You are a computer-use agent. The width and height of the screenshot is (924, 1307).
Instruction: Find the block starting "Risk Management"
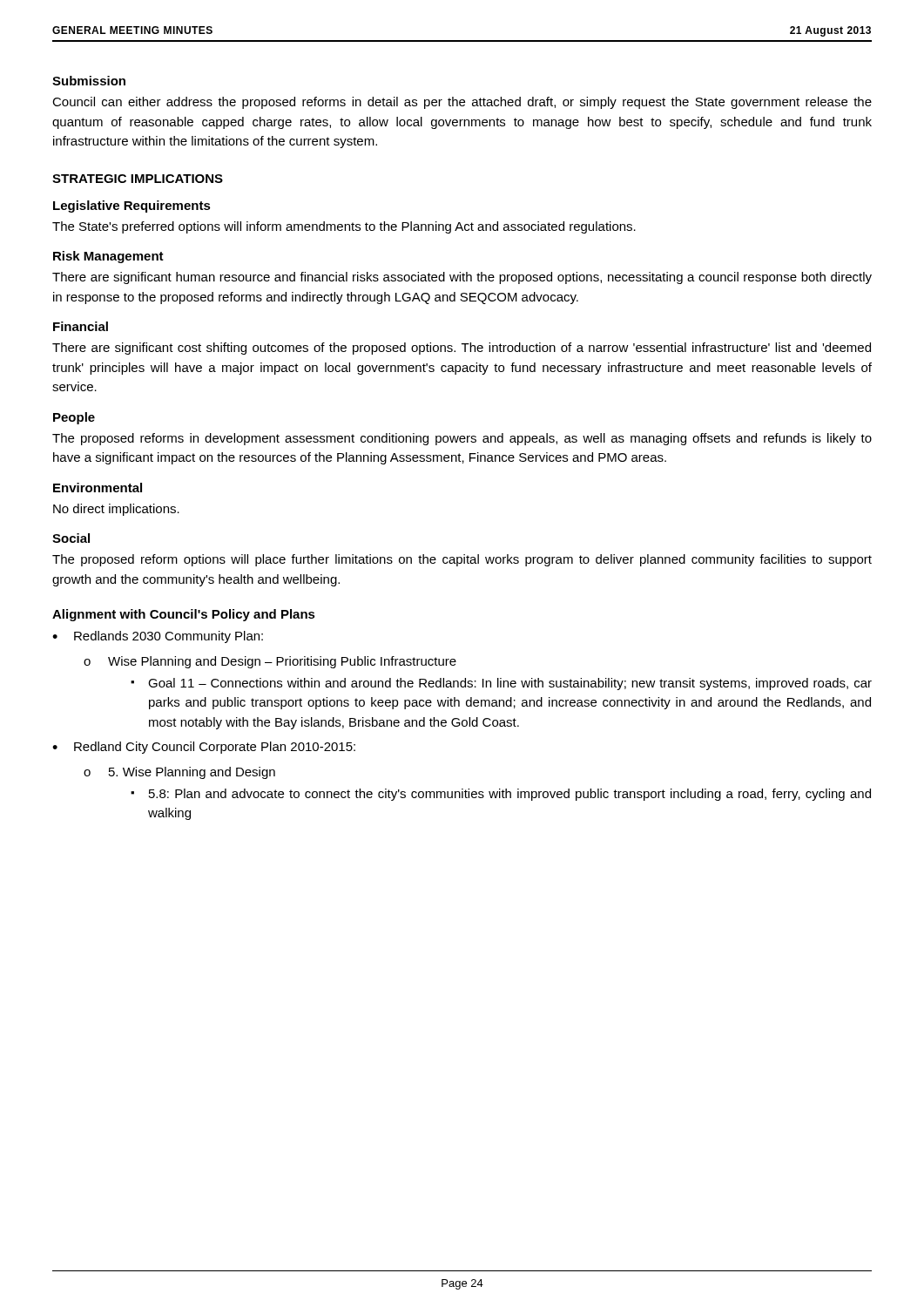coord(108,256)
